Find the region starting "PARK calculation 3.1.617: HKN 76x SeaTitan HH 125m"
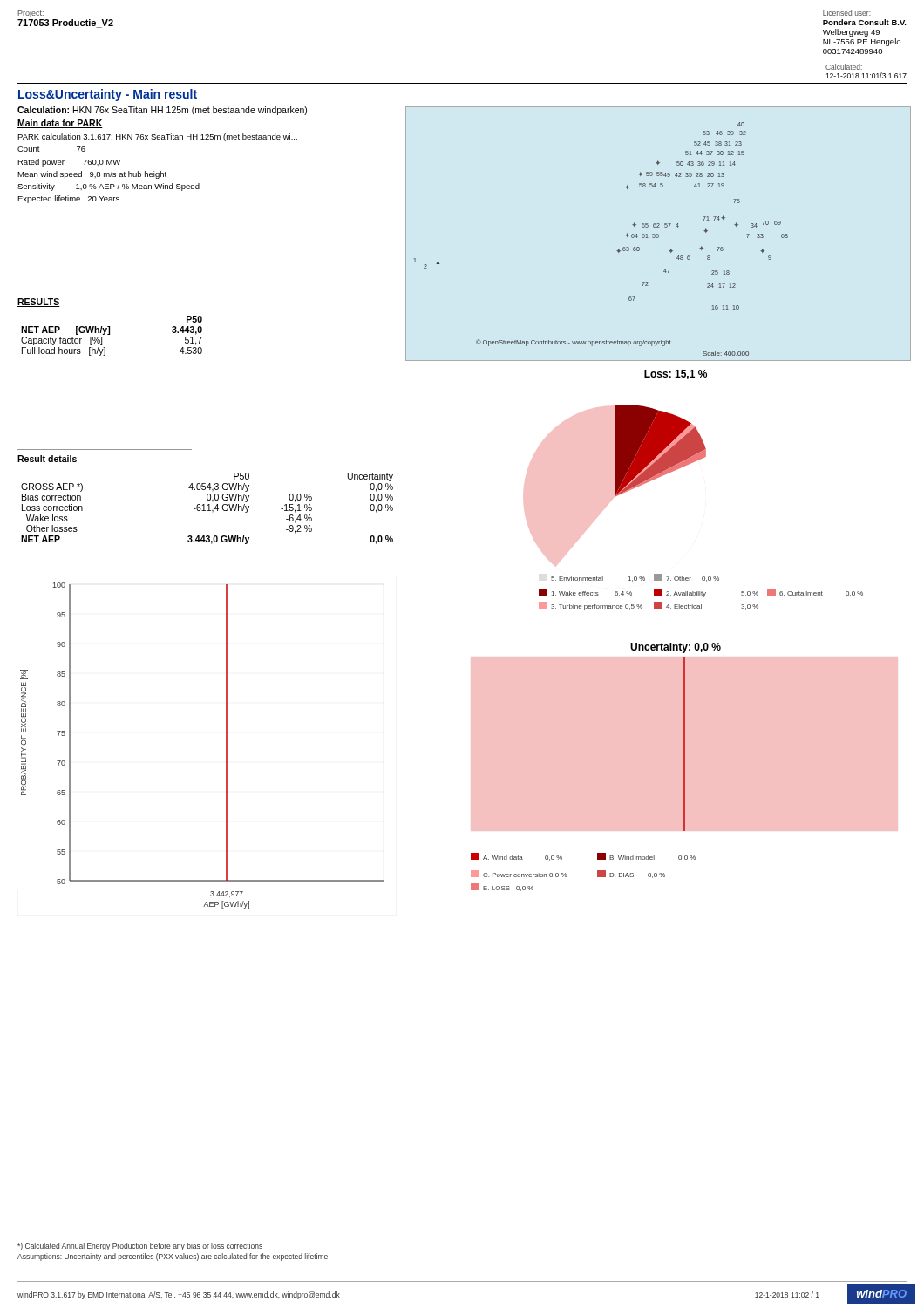Screen dimensions: 1308x924 tap(158, 168)
